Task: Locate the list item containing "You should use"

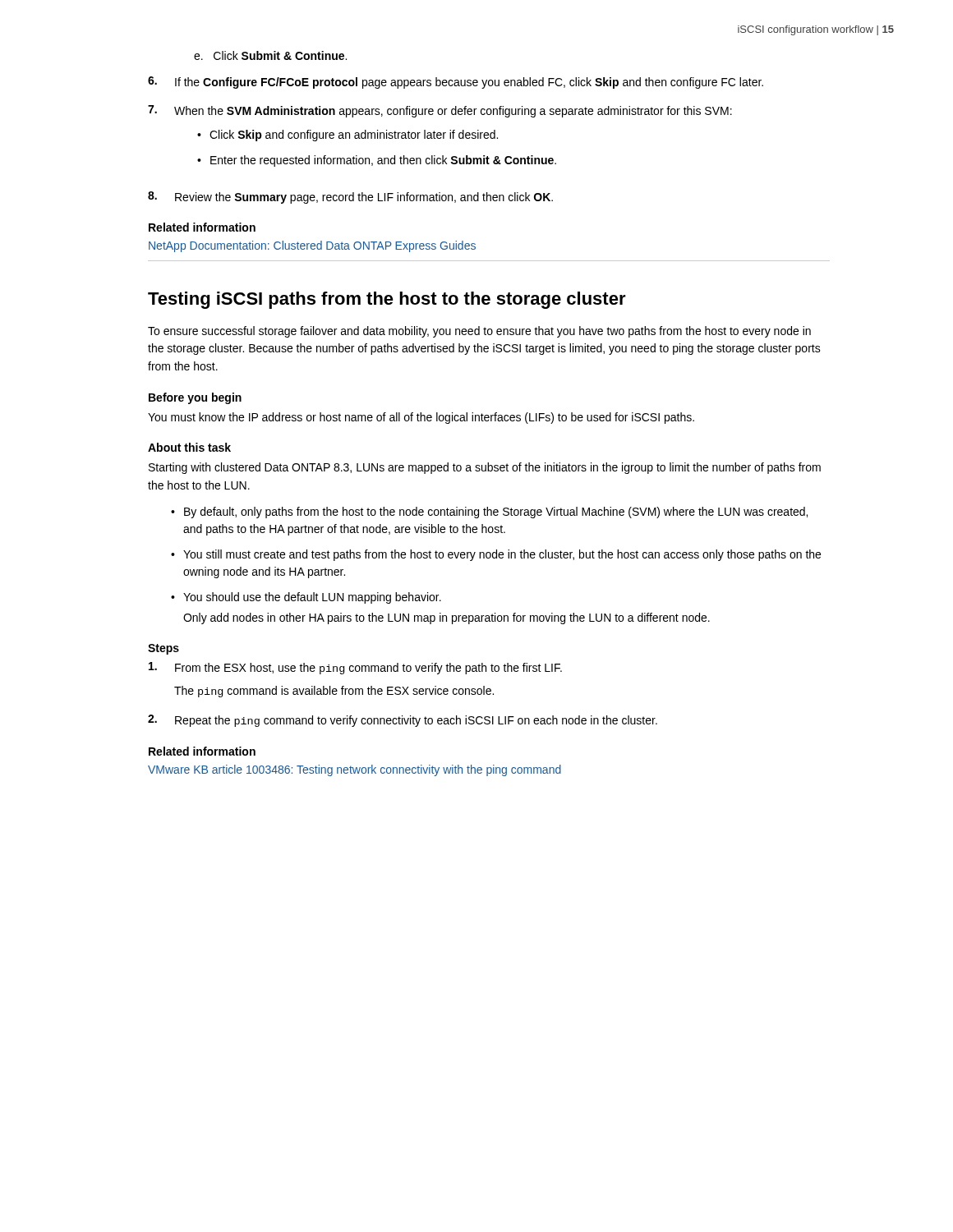Action: coord(447,608)
